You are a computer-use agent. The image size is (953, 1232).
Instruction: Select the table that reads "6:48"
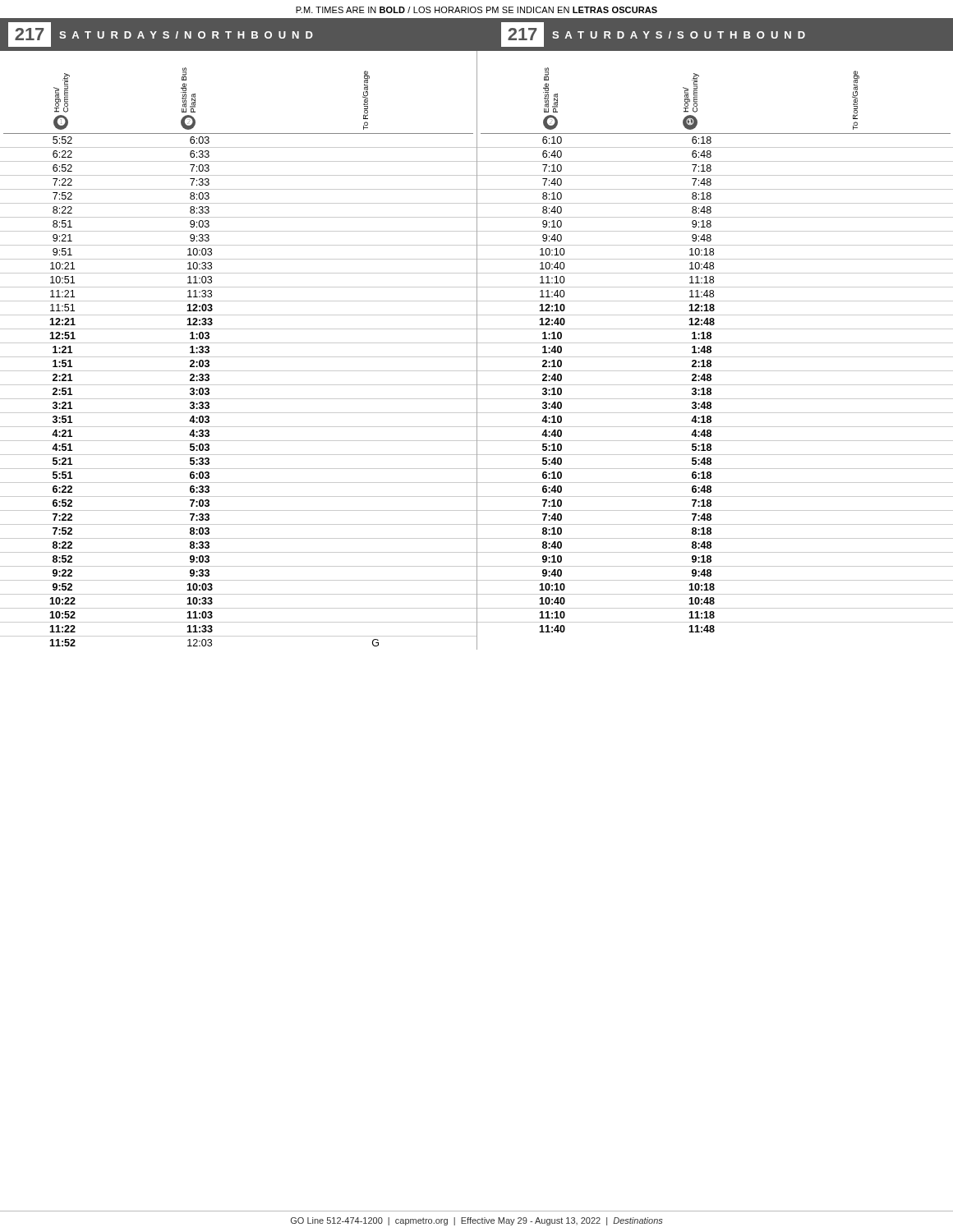(x=715, y=385)
